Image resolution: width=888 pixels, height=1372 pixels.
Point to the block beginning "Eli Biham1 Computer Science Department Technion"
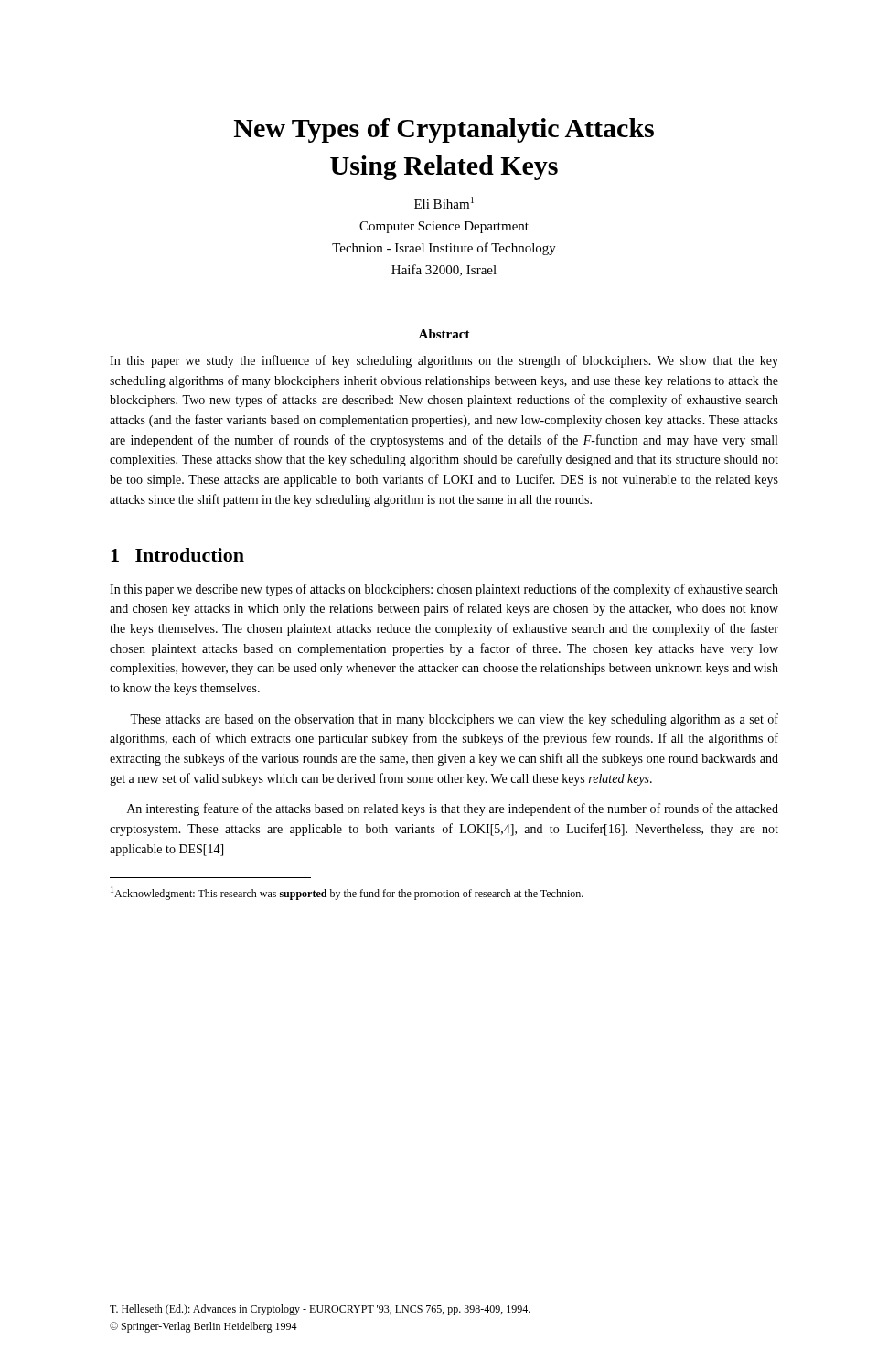(x=444, y=236)
